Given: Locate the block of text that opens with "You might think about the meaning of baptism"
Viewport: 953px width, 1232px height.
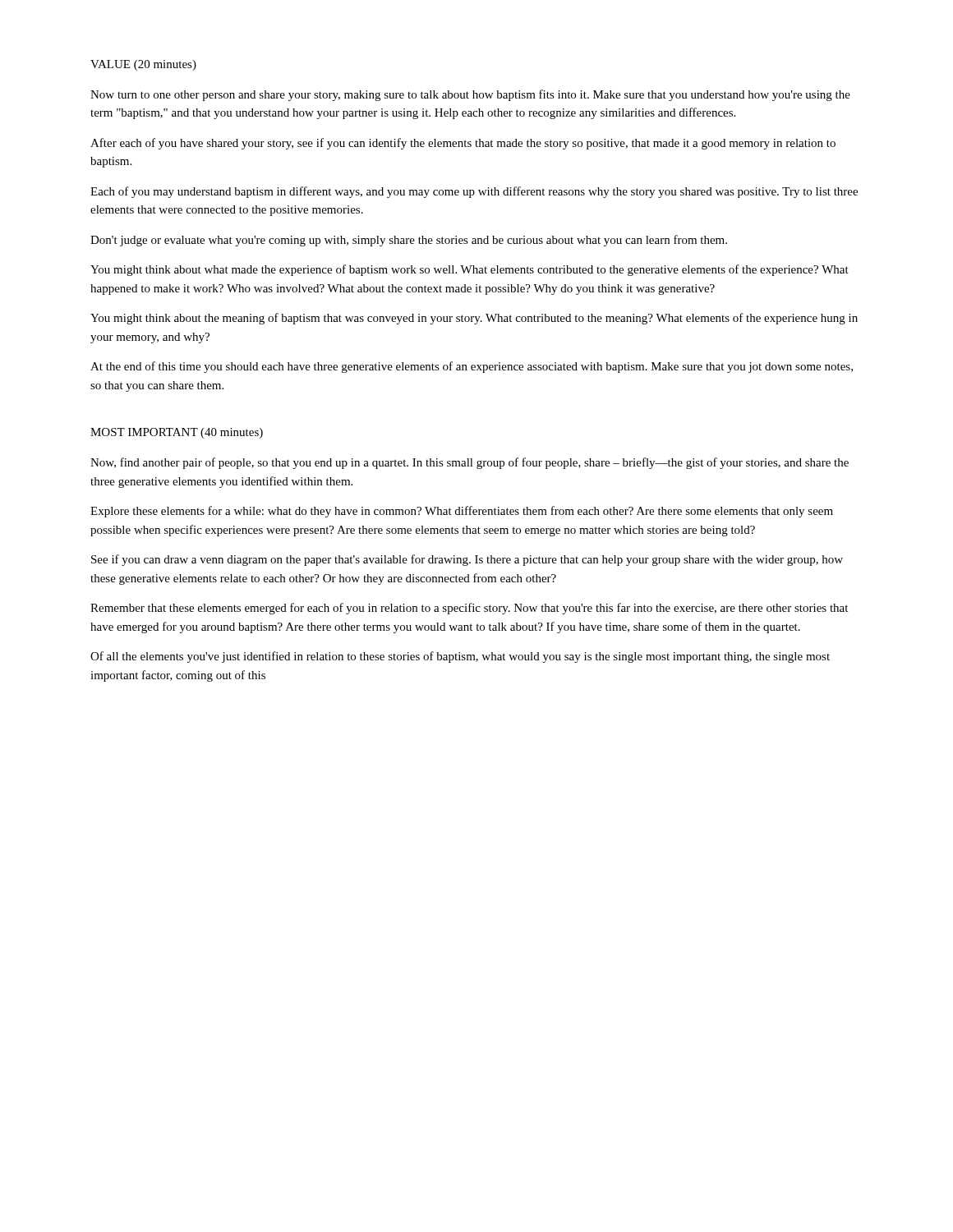Looking at the screenshot, I should [x=474, y=327].
